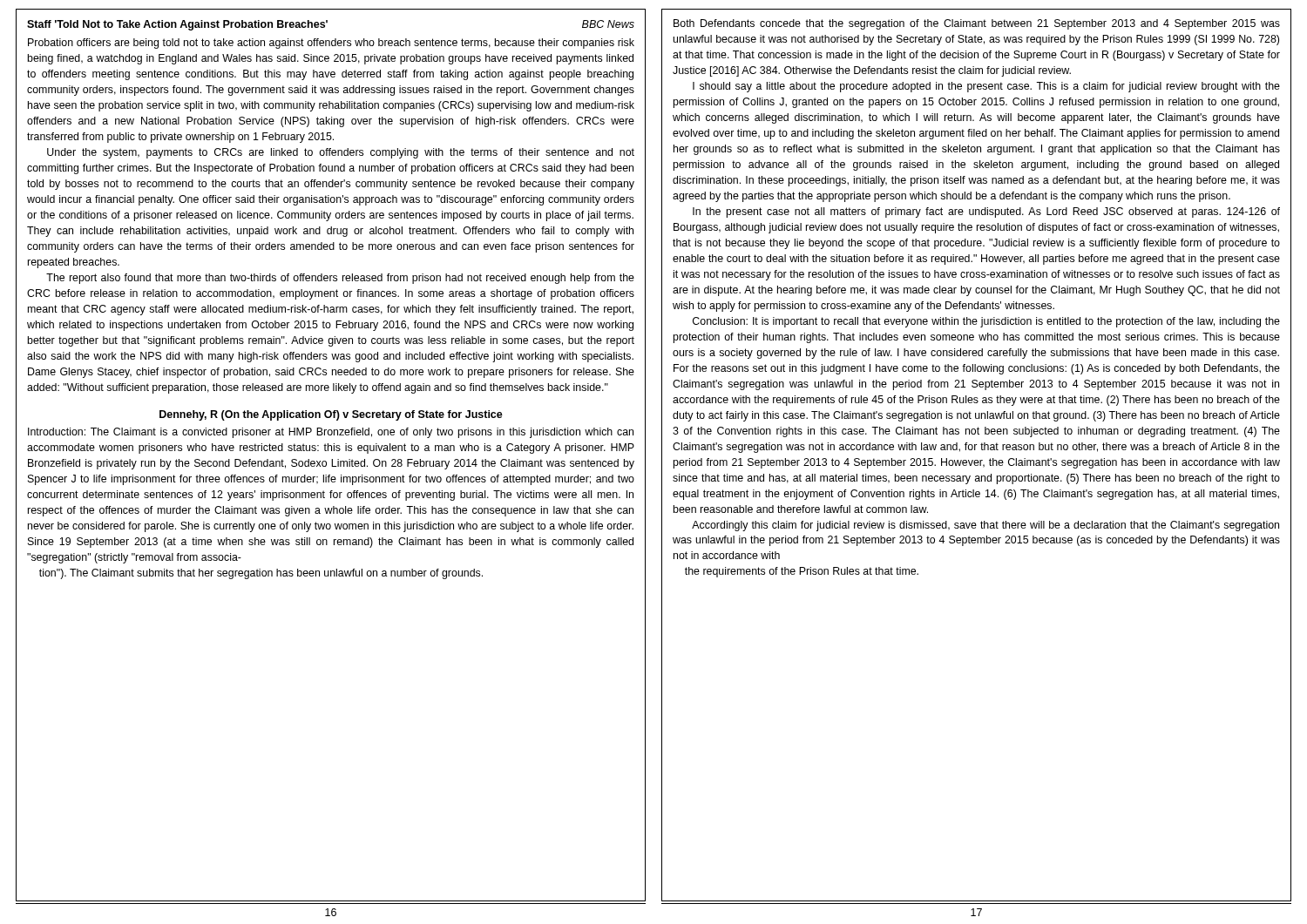Click the section header that begins "Staff 'Told Not to Take Action Against"
The width and height of the screenshot is (1307, 924).
(178, 24)
